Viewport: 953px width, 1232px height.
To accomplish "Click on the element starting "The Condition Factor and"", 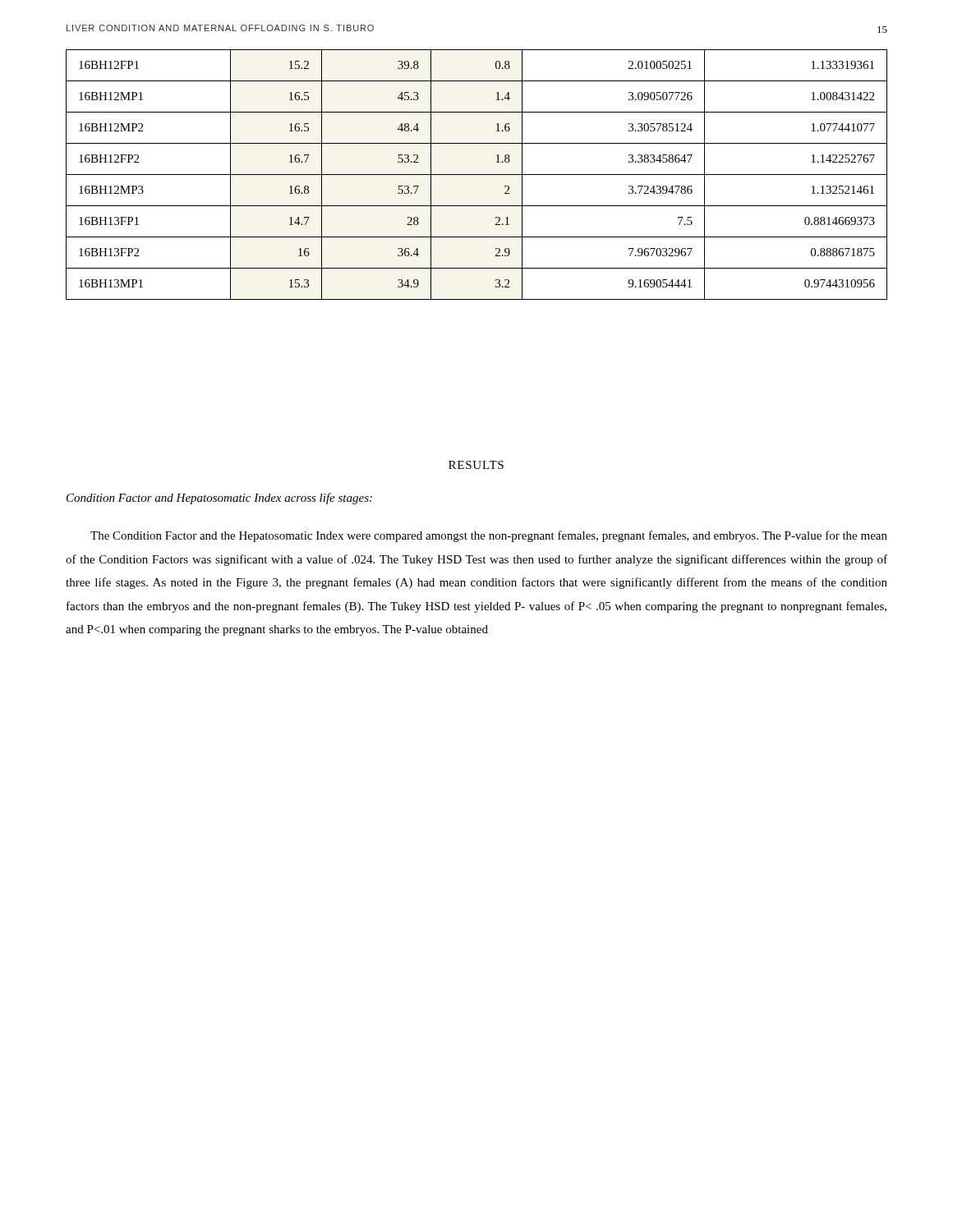I will [x=476, y=582].
